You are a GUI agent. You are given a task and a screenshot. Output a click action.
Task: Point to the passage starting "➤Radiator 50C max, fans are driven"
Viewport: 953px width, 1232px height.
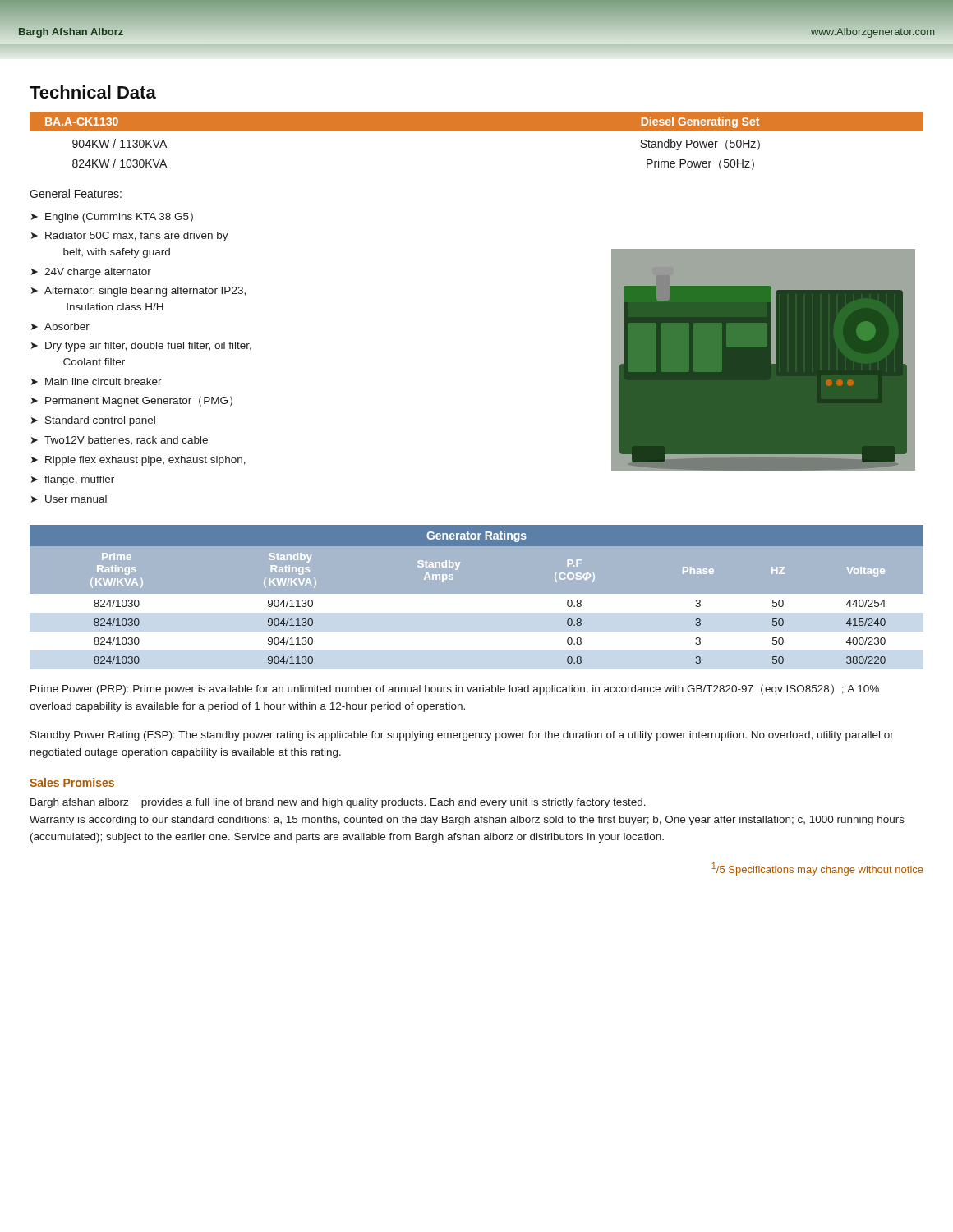point(129,244)
